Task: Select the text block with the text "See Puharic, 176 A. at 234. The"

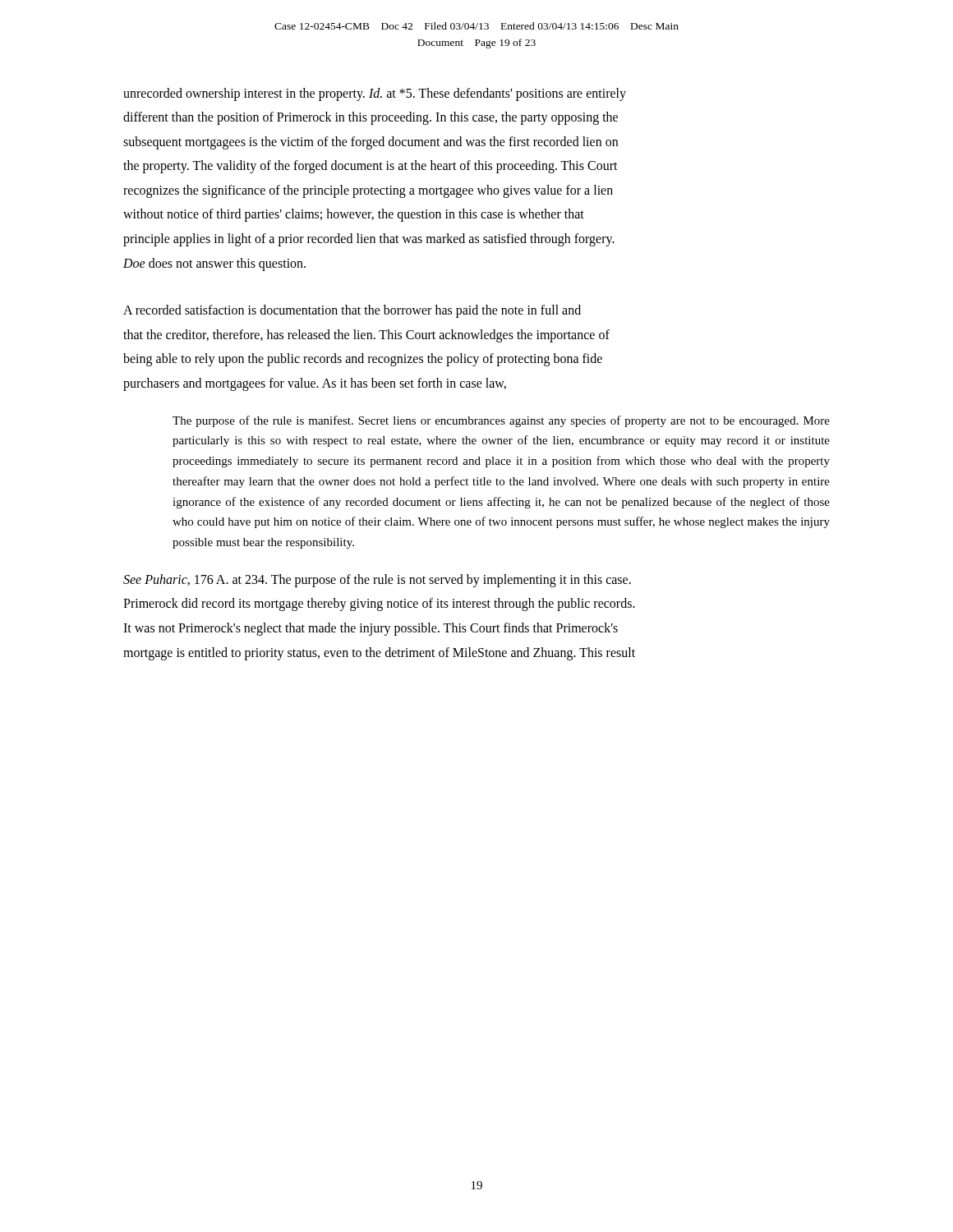Action: [x=476, y=616]
